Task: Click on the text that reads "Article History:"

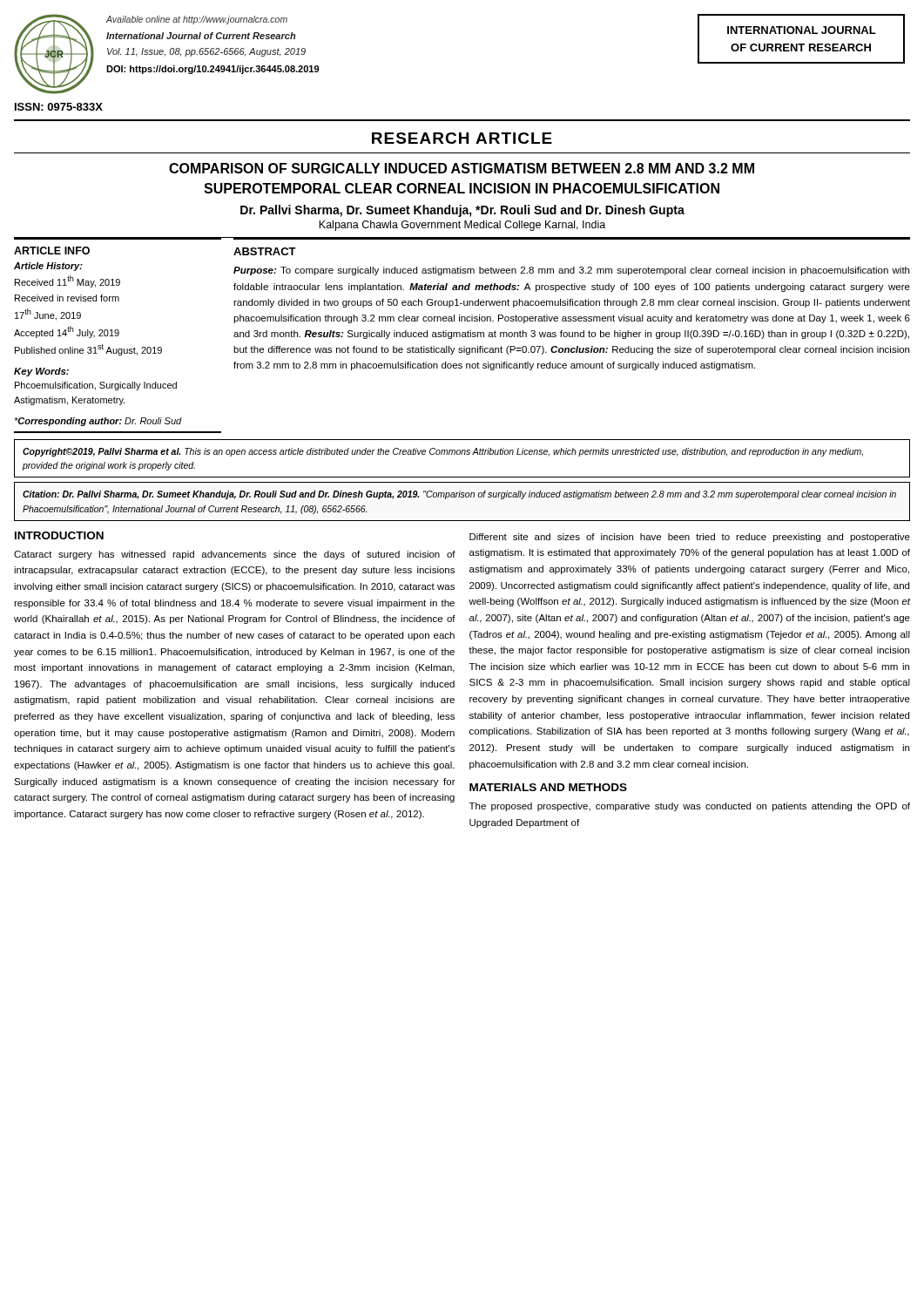Action: [48, 266]
